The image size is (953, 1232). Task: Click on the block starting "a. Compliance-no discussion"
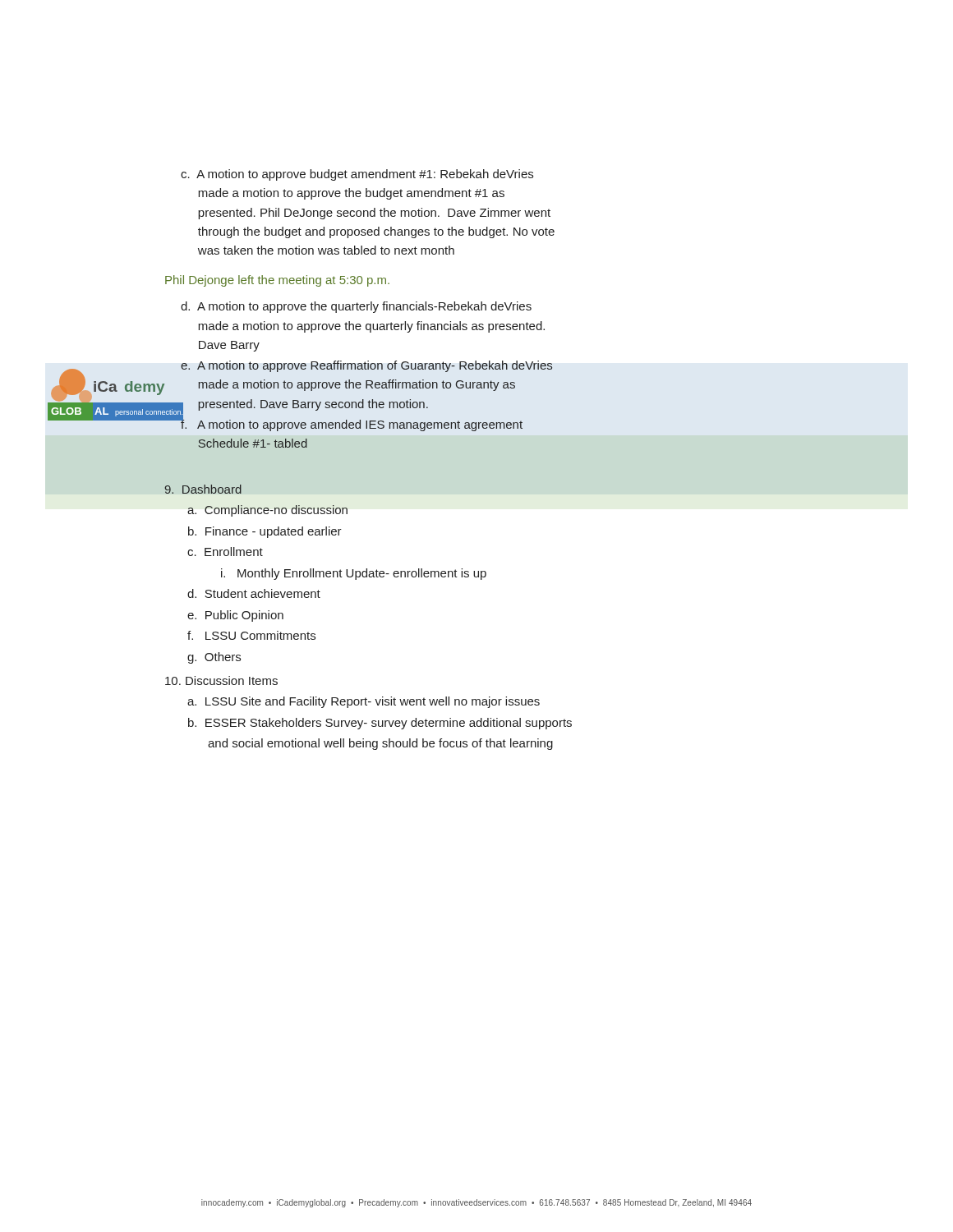(268, 510)
